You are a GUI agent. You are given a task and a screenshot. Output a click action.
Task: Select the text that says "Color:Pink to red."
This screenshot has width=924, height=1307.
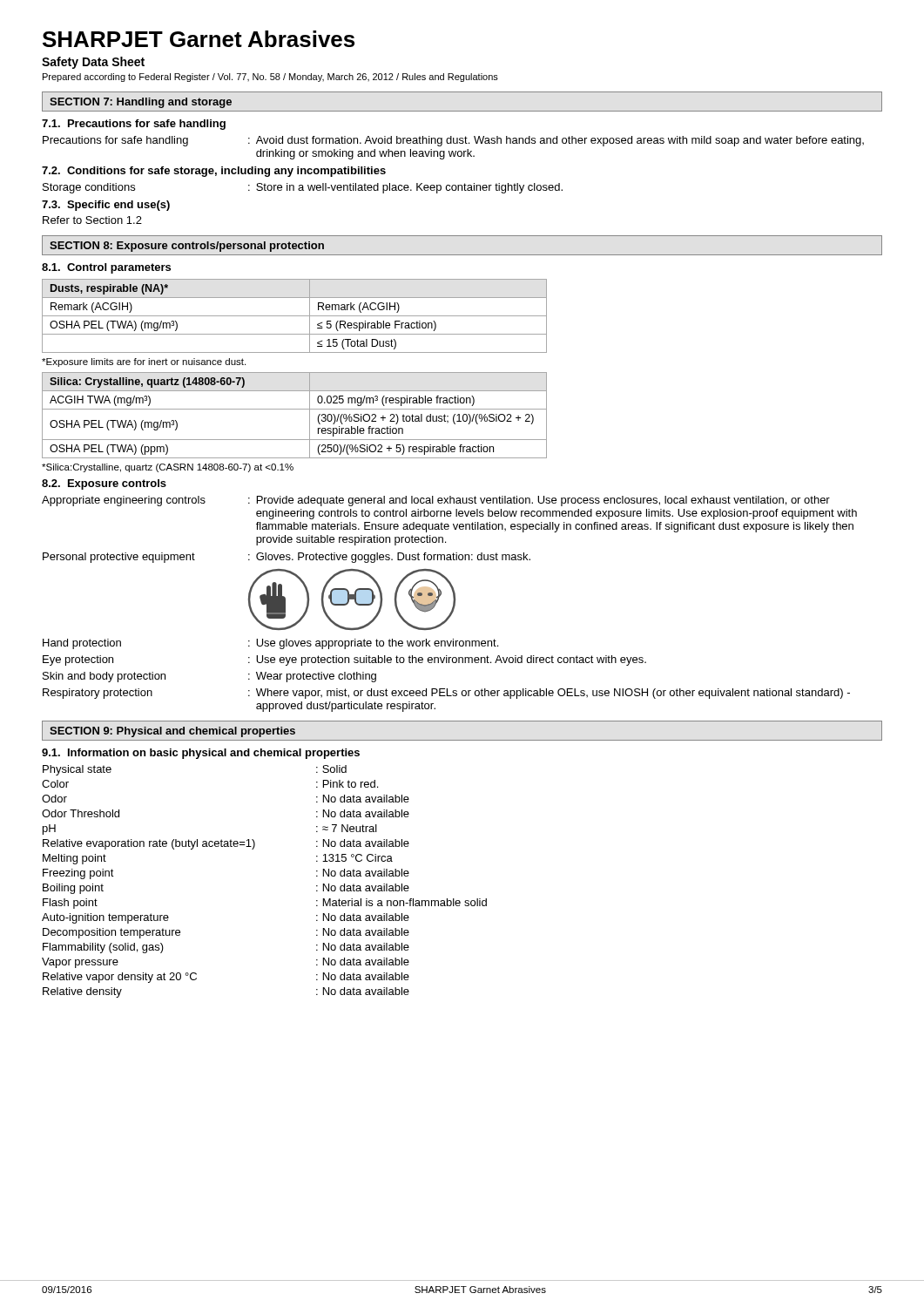tap(52, 784)
